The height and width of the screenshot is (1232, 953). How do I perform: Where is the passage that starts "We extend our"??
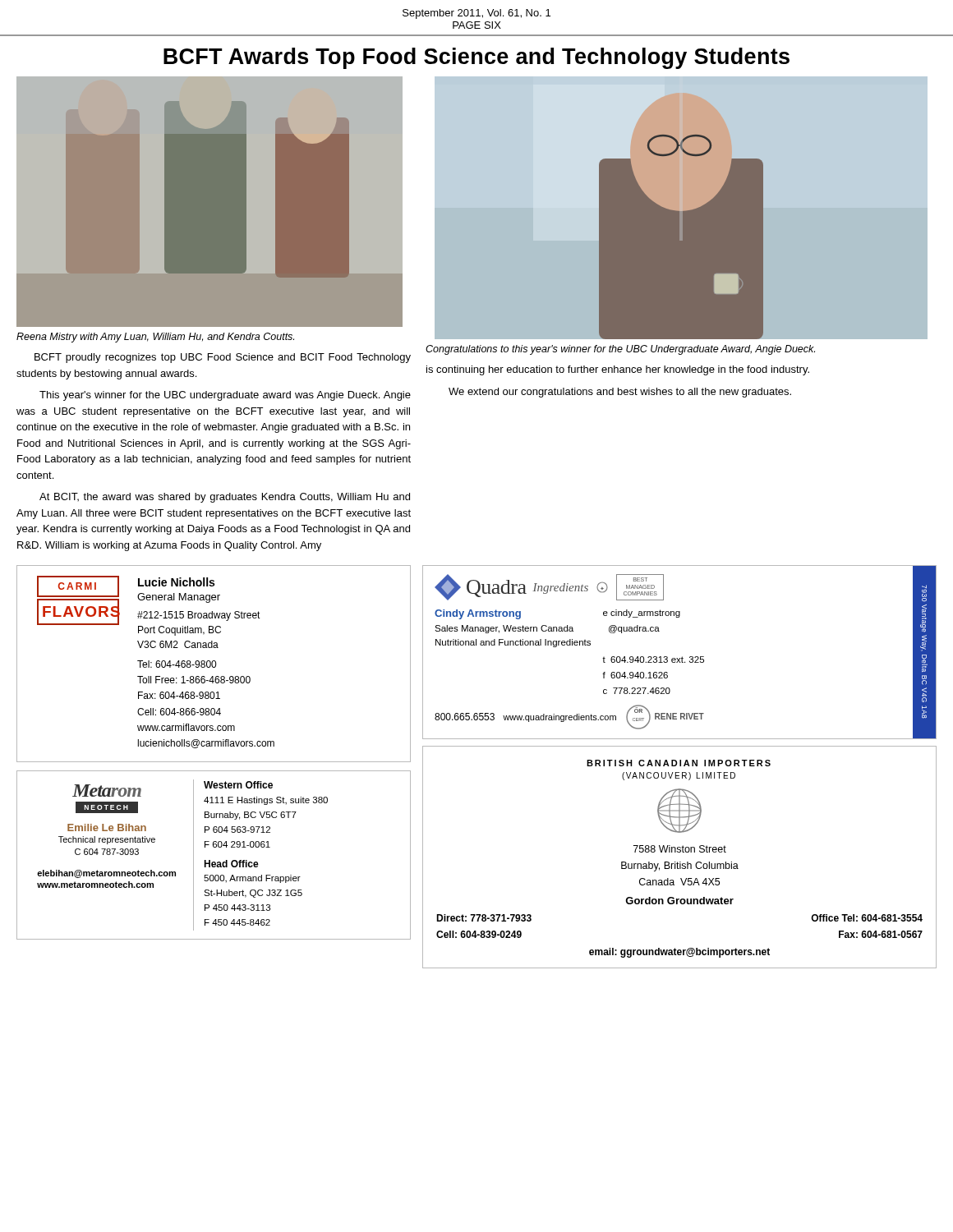click(x=620, y=391)
